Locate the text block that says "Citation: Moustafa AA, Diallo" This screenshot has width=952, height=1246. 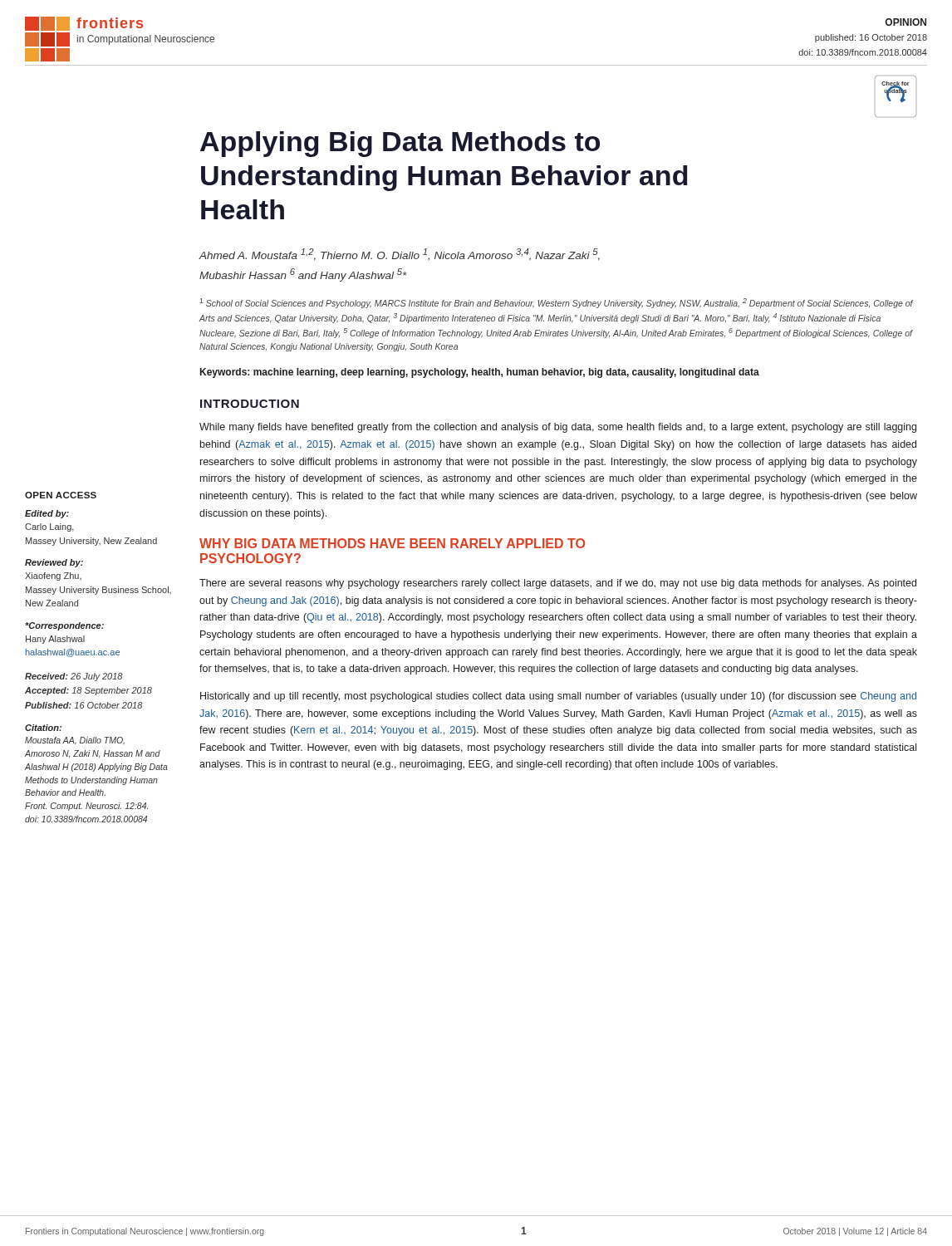[x=102, y=775]
